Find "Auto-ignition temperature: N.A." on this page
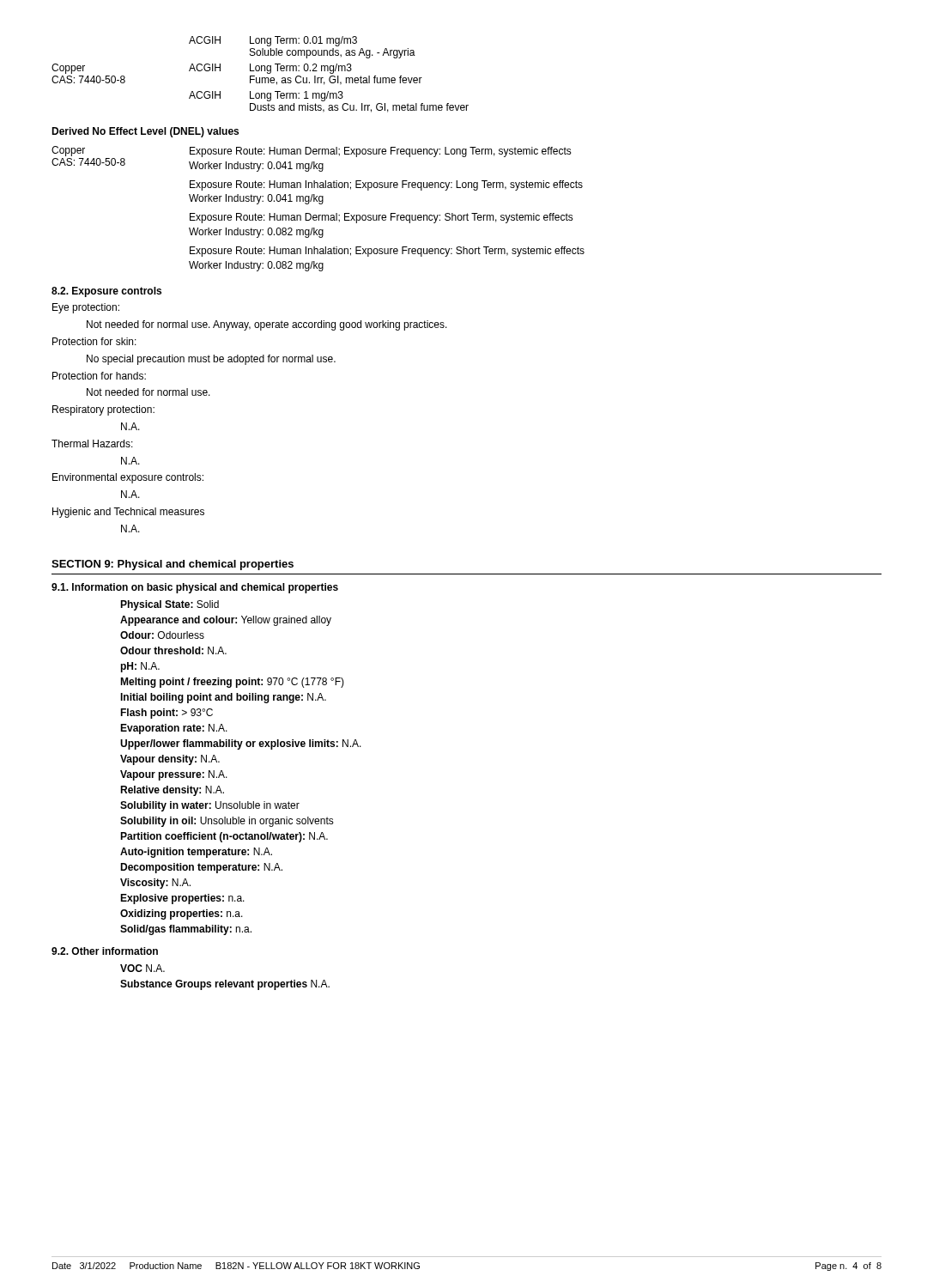 [x=197, y=851]
